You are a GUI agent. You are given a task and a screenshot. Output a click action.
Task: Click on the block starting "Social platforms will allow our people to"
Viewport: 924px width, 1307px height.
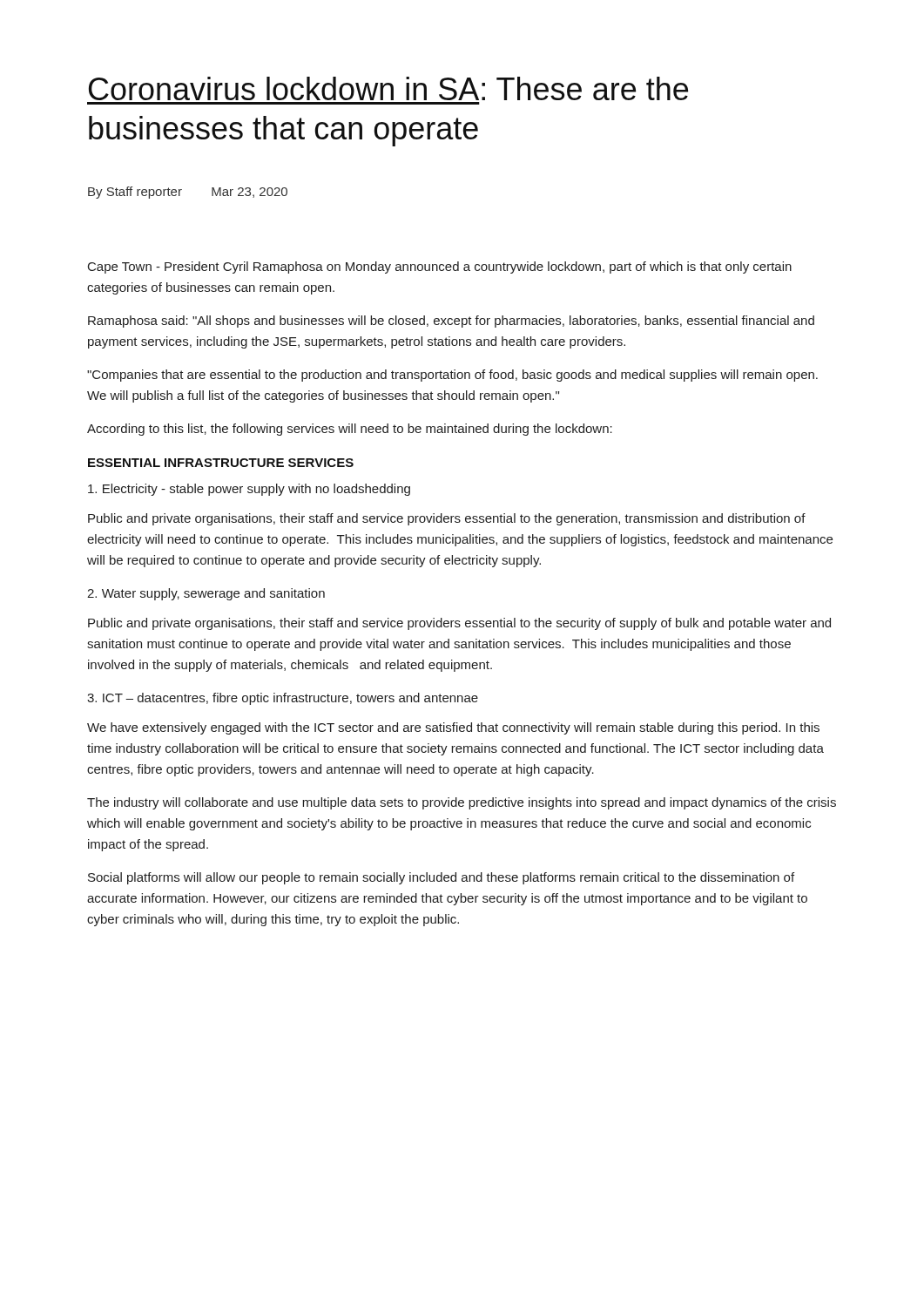[x=447, y=898]
